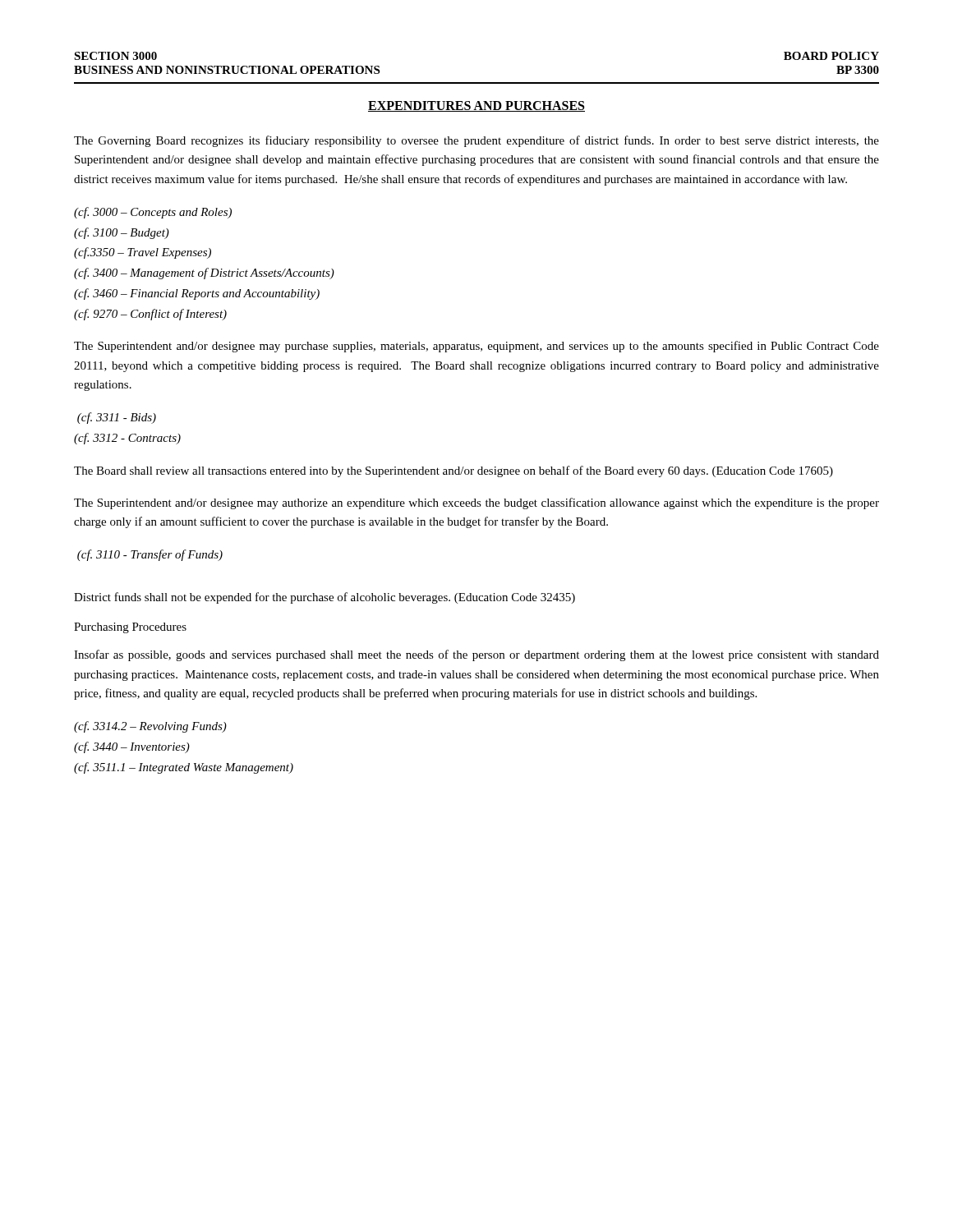Find the block on this page that starts "(cf. 3511.1 –"
Image resolution: width=953 pixels, height=1232 pixels.
184,767
